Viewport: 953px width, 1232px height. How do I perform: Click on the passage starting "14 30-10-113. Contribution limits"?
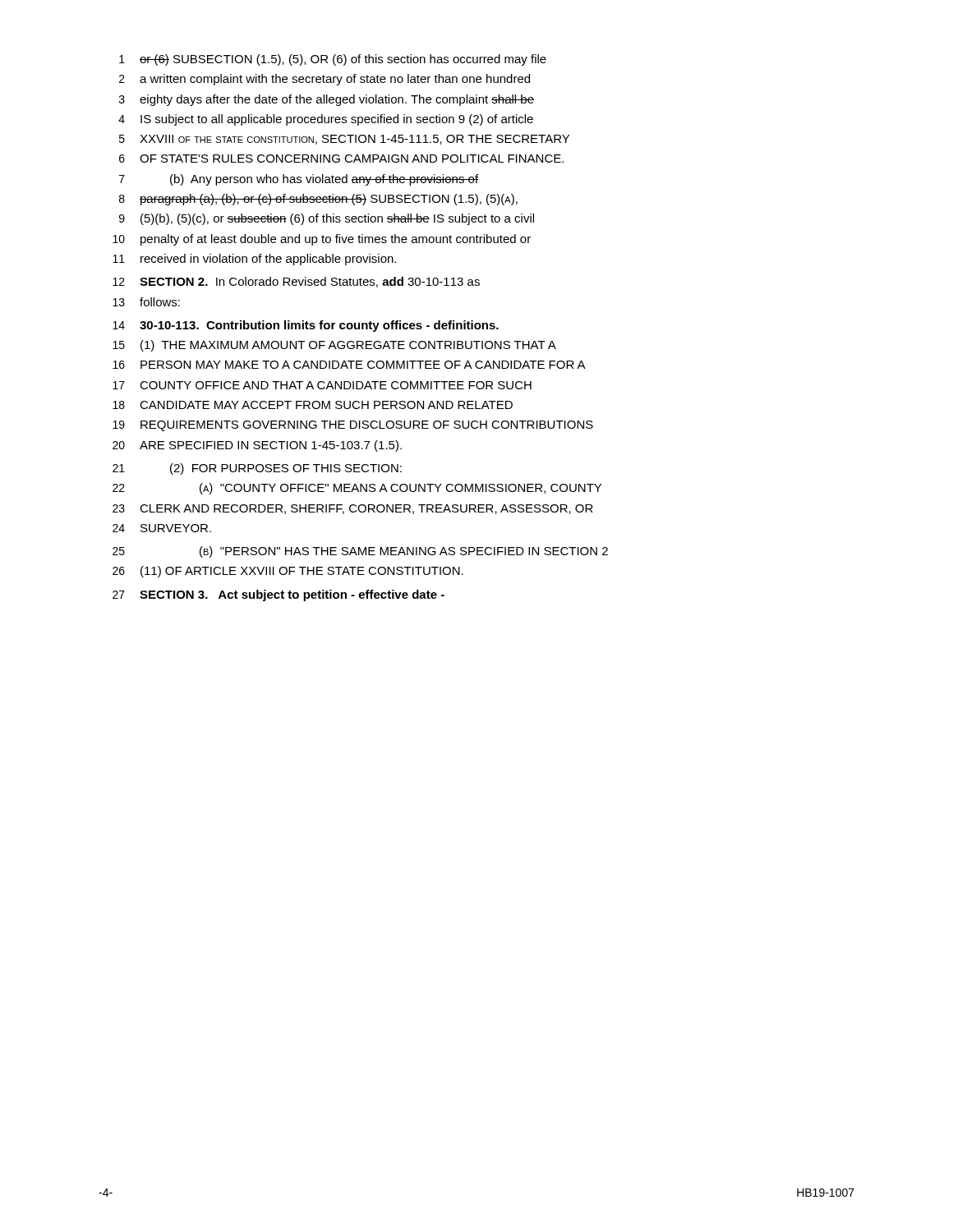(476, 325)
